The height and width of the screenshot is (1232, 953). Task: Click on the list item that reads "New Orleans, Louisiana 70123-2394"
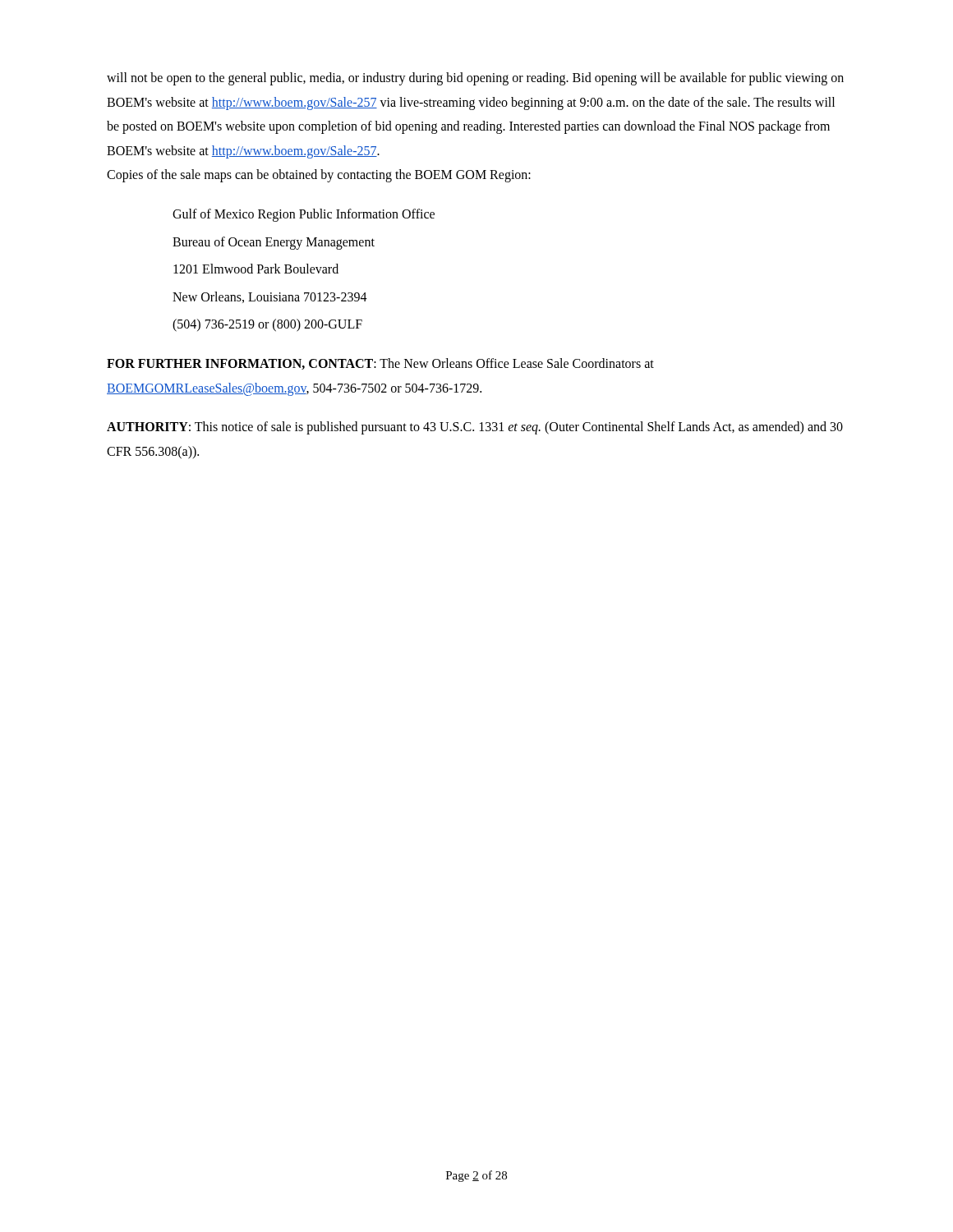point(270,297)
